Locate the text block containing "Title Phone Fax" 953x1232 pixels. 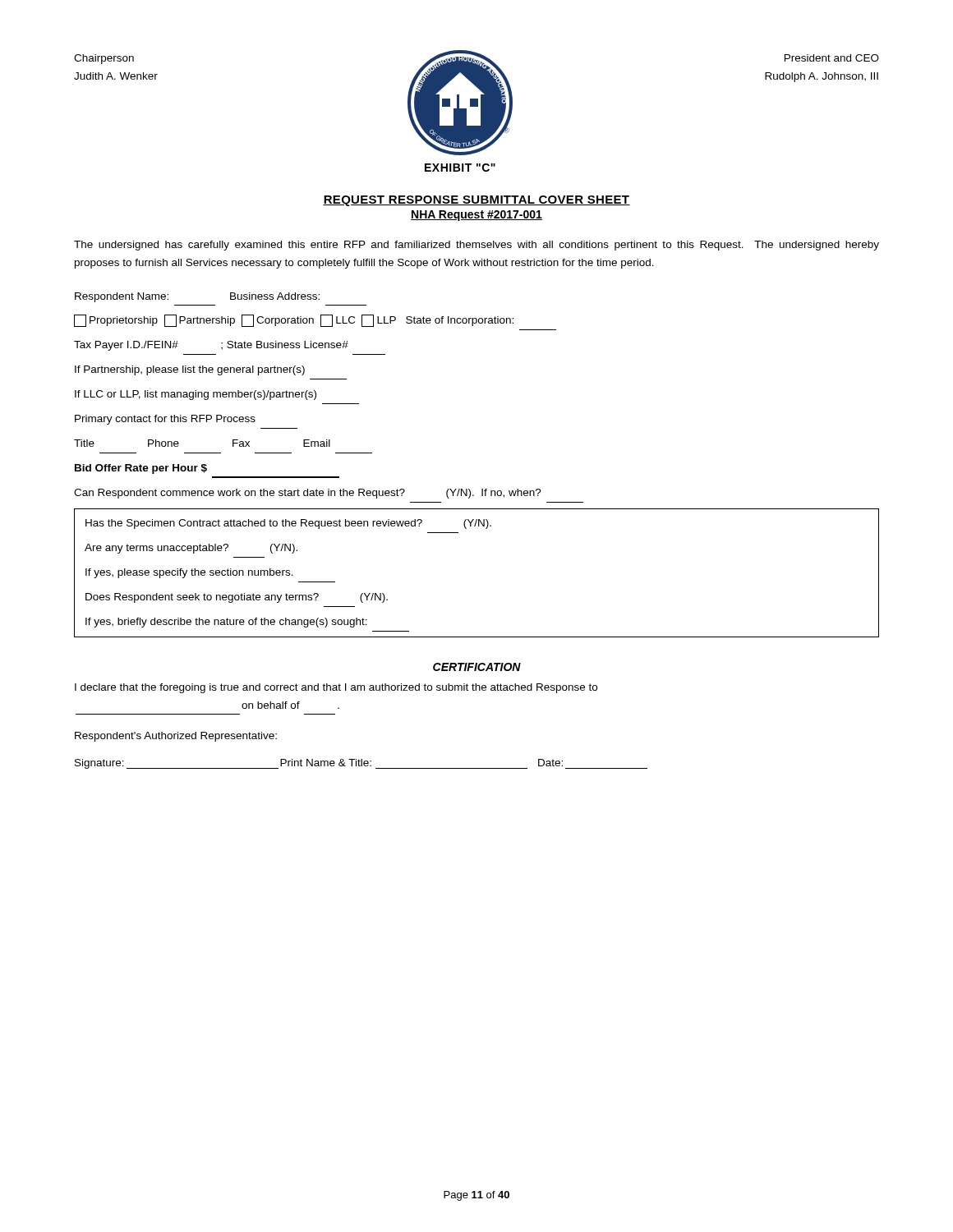click(223, 445)
